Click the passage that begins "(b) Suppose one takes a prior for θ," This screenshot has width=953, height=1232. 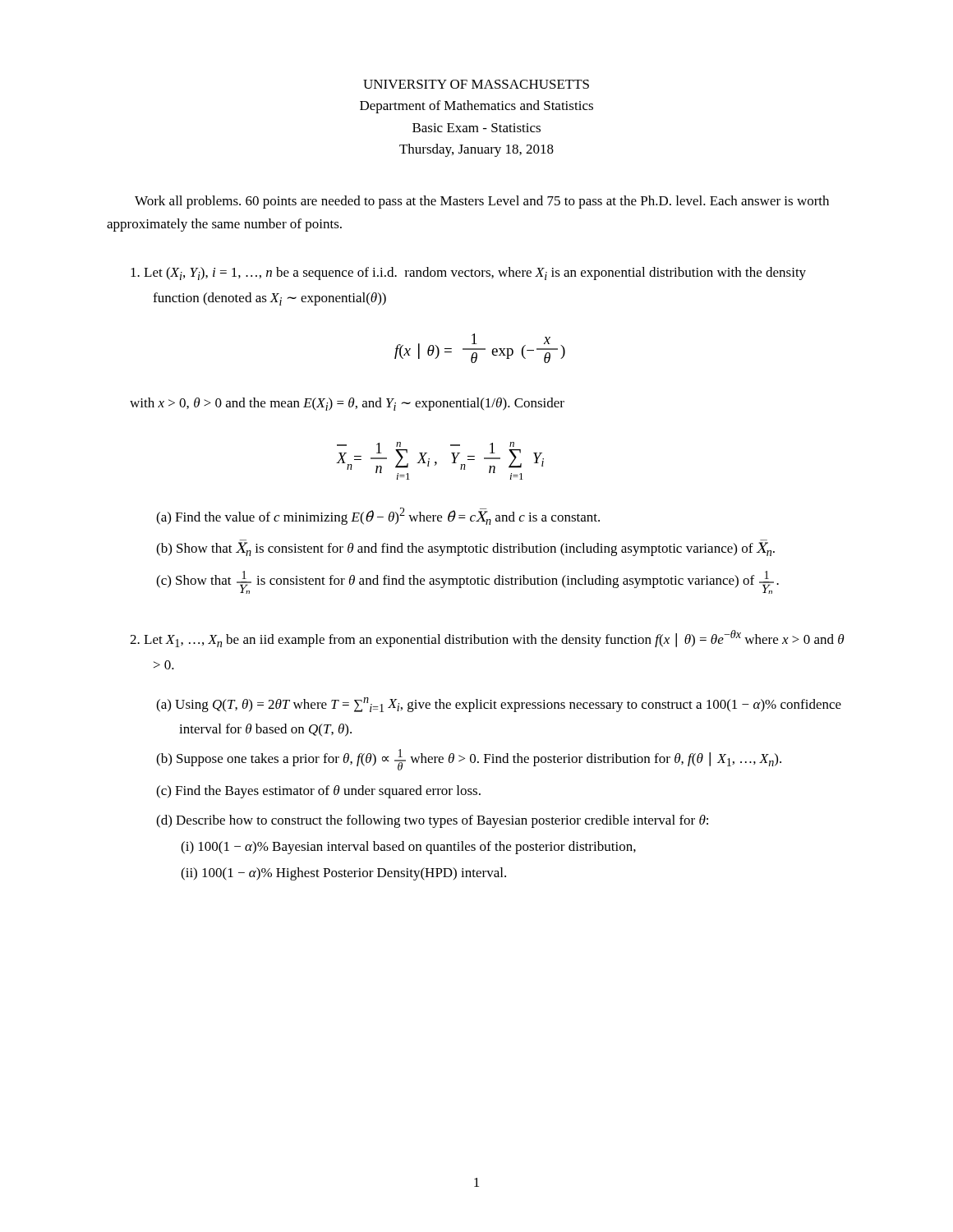pos(469,760)
